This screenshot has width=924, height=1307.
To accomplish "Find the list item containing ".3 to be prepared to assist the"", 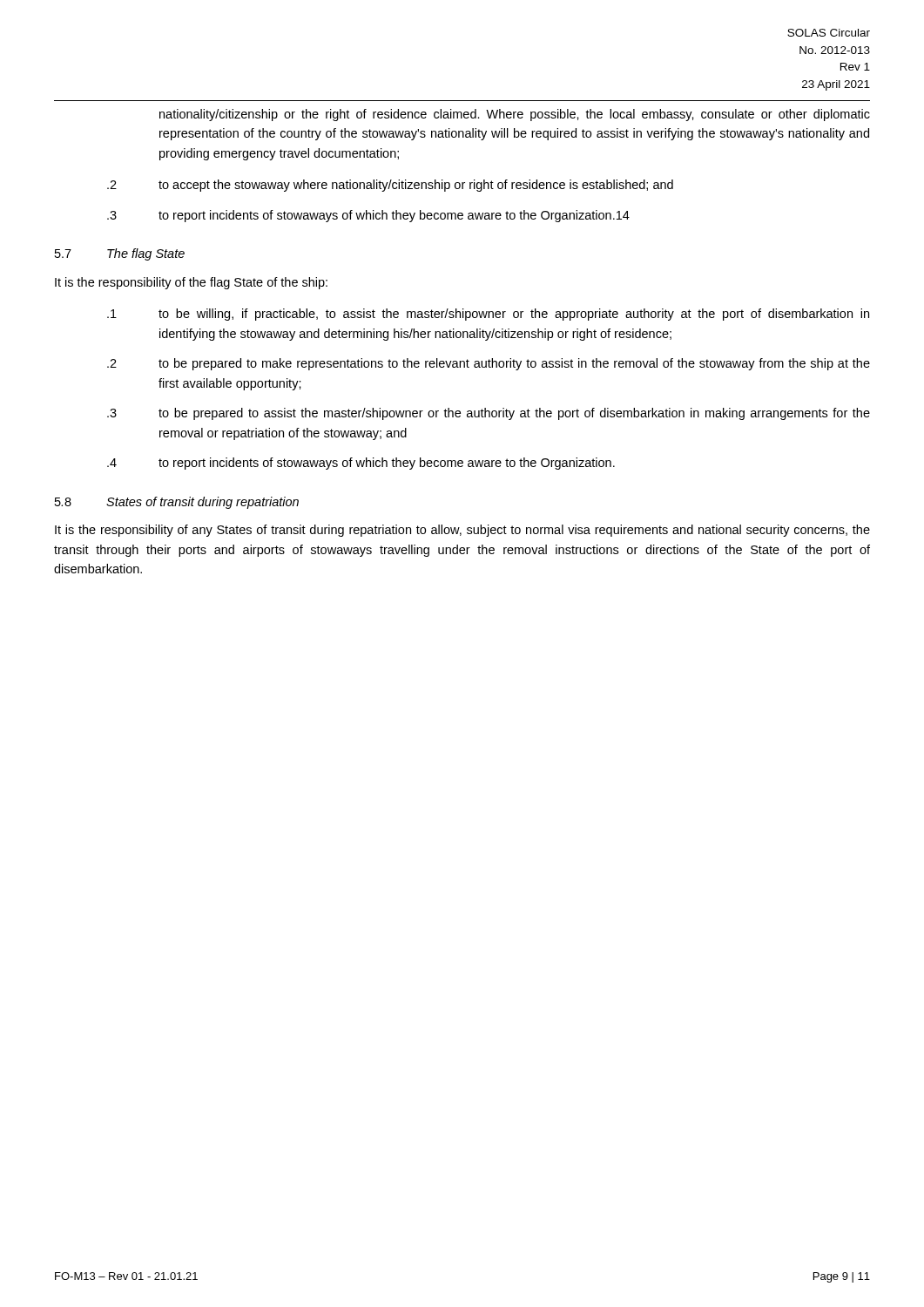I will [462, 423].
